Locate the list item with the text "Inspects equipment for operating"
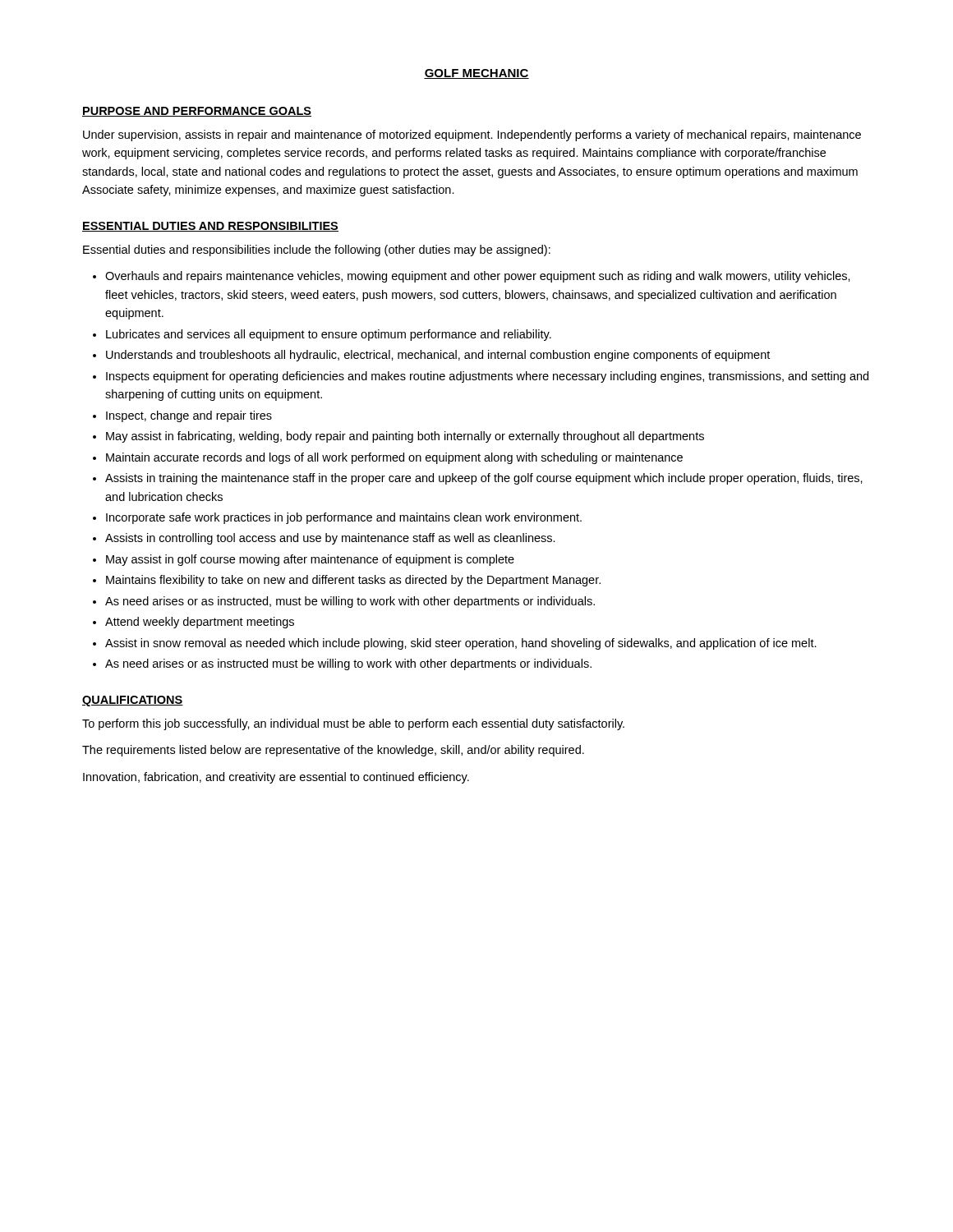This screenshot has height=1232, width=953. click(x=487, y=385)
